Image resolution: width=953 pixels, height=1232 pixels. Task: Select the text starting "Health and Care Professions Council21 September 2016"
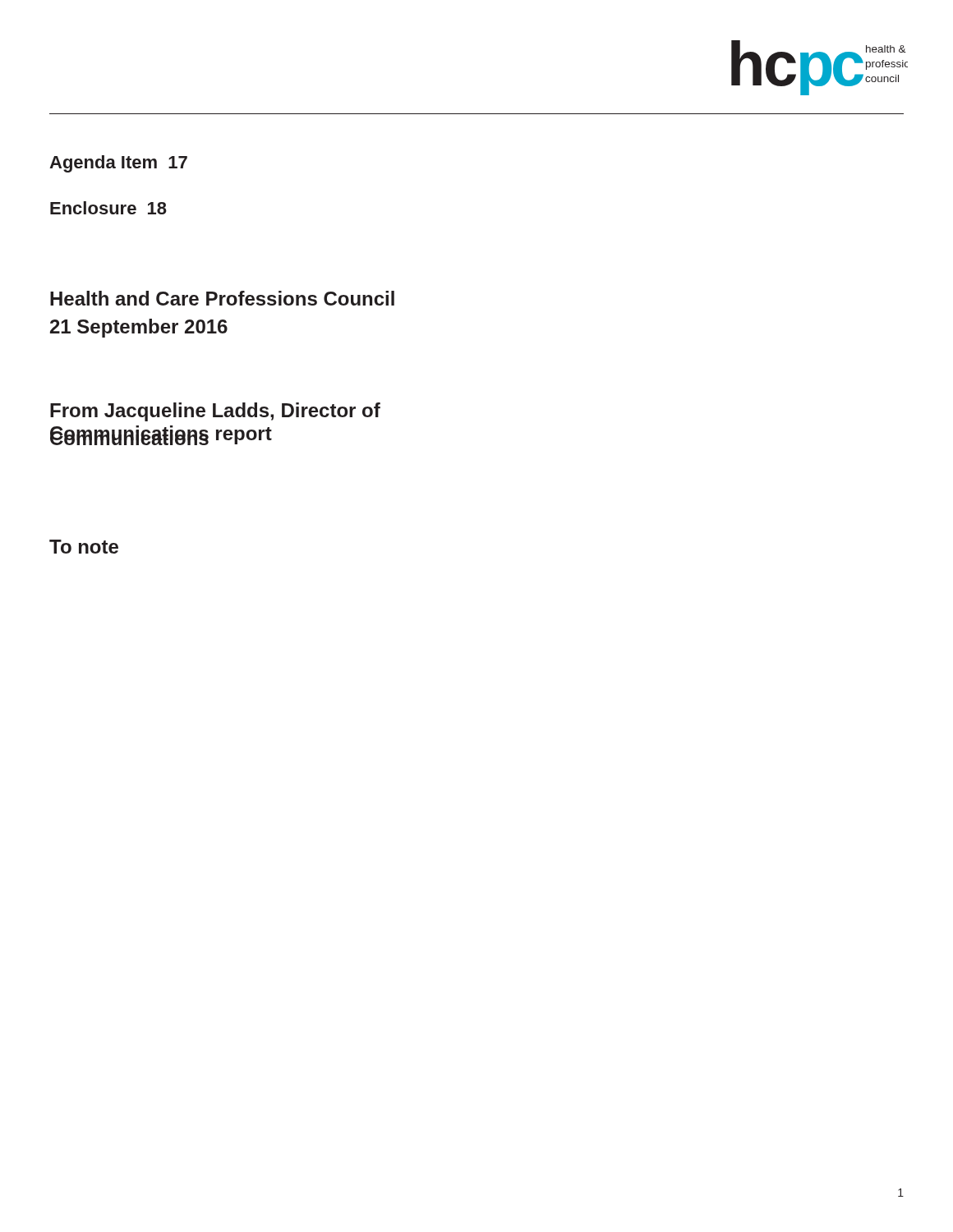tap(222, 312)
